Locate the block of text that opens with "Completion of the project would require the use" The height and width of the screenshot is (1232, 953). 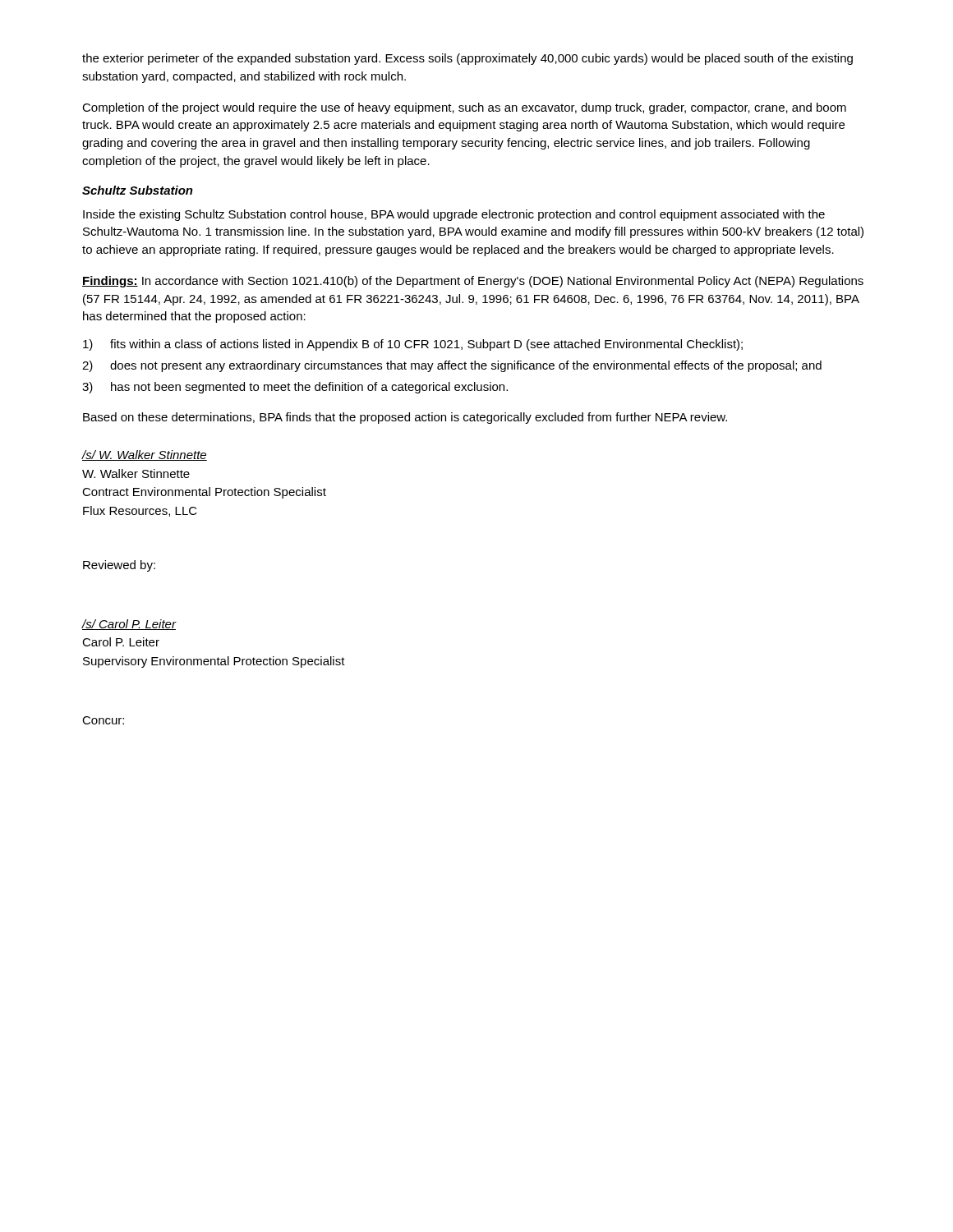[464, 134]
